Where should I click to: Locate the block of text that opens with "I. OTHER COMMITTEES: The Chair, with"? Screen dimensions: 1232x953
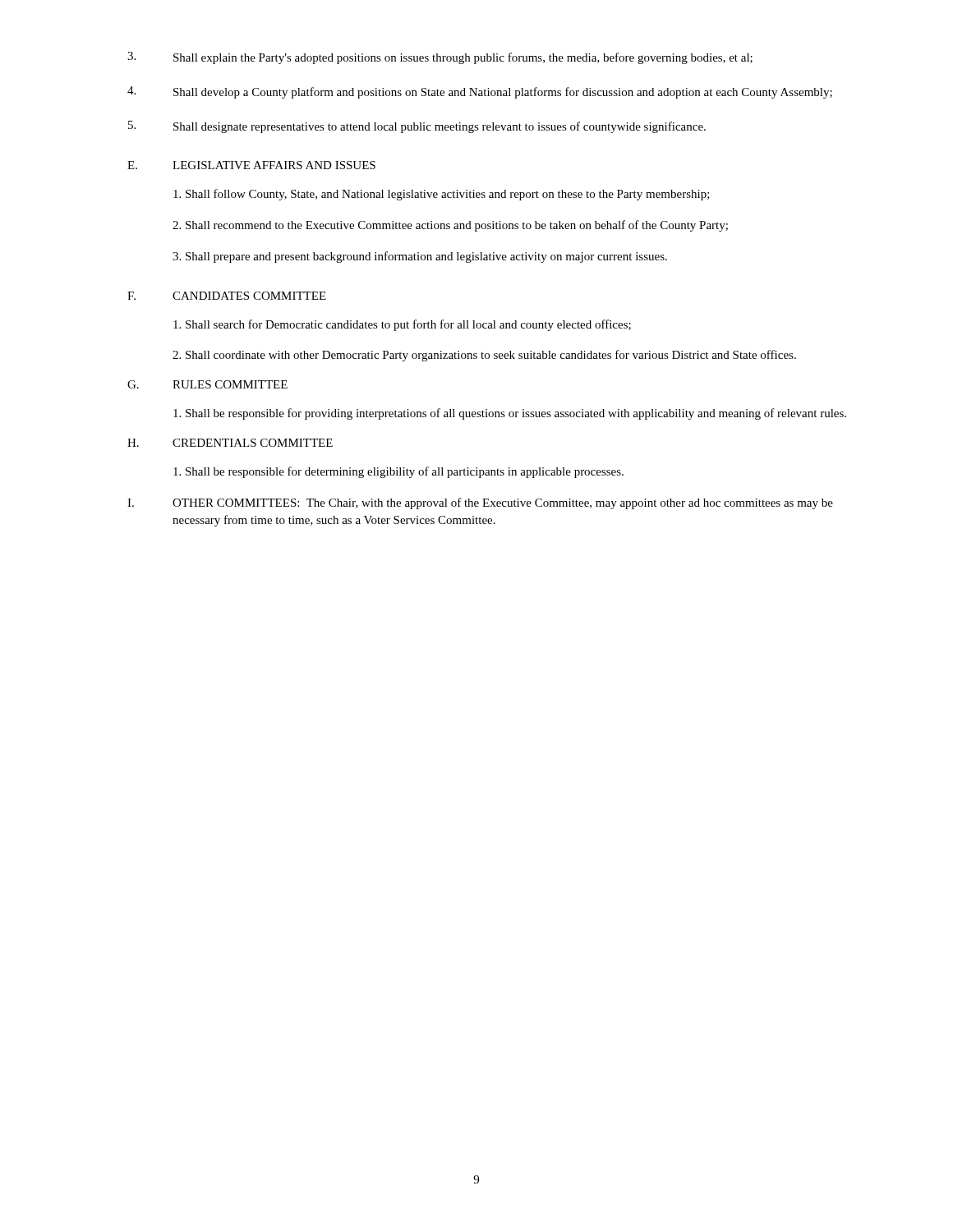(491, 512)
